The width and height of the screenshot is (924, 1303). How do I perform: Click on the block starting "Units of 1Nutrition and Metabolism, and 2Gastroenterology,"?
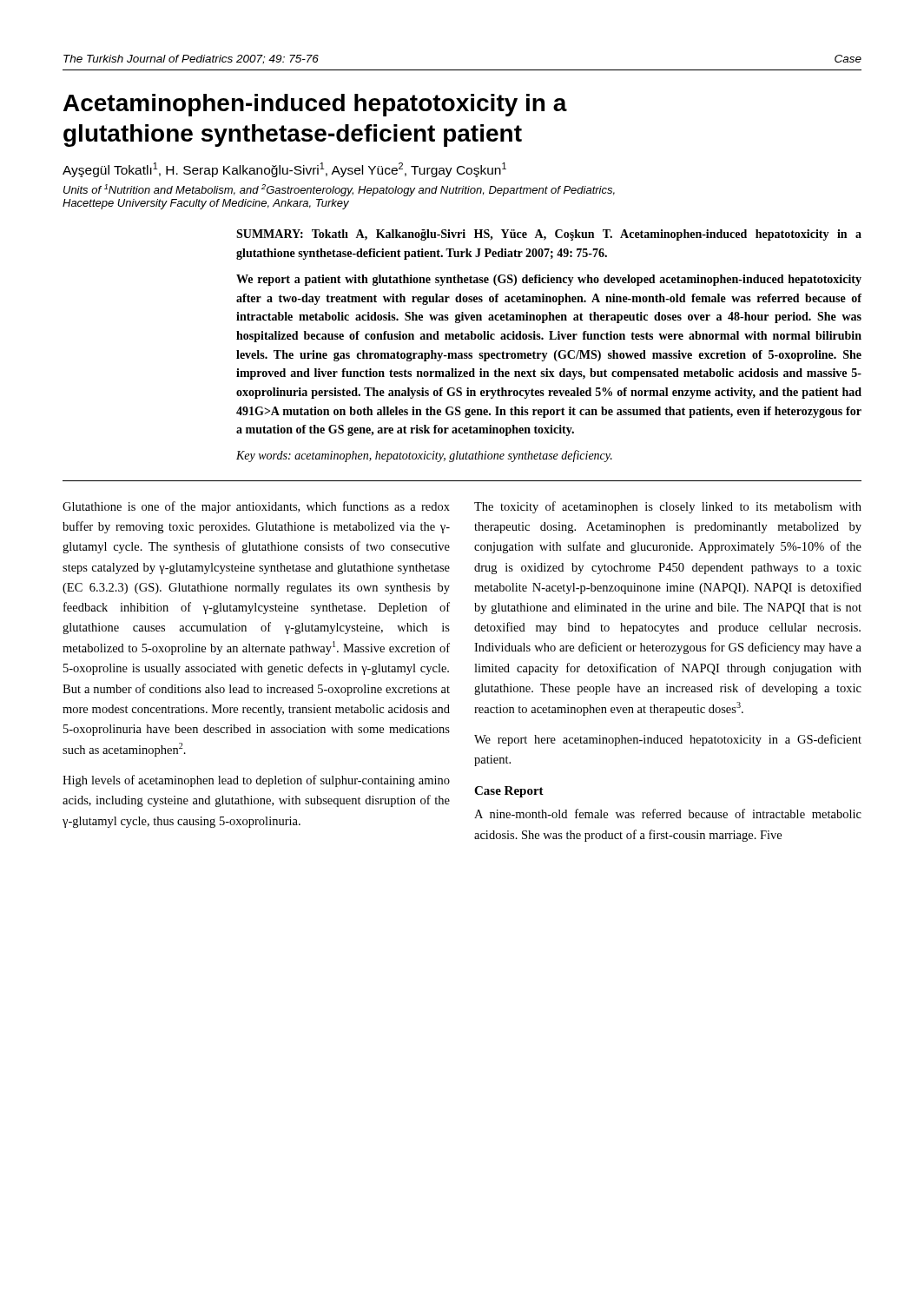tap(339, 196)
